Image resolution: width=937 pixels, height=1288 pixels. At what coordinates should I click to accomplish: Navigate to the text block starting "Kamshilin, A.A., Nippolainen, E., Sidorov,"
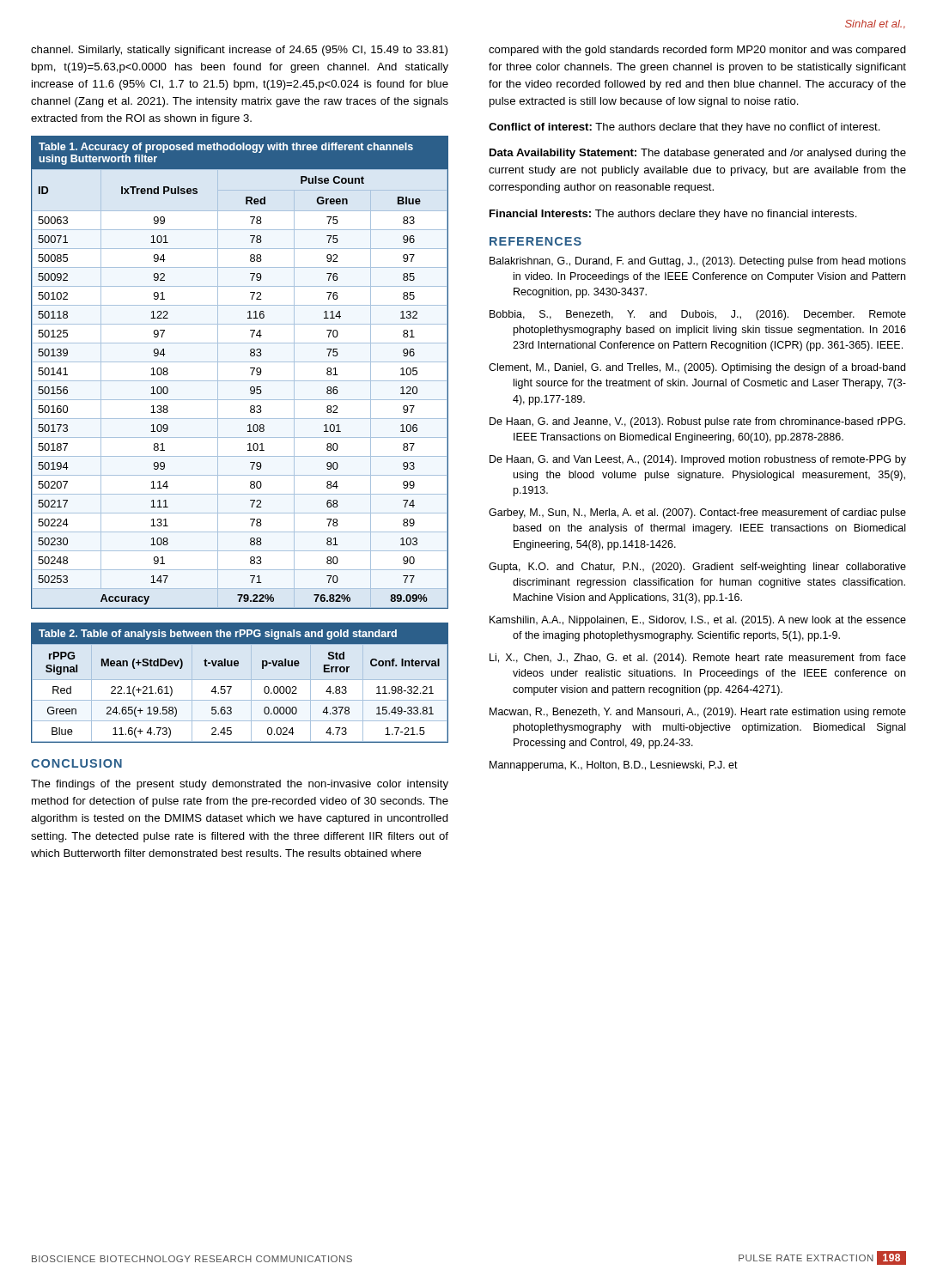click(697, 628)
